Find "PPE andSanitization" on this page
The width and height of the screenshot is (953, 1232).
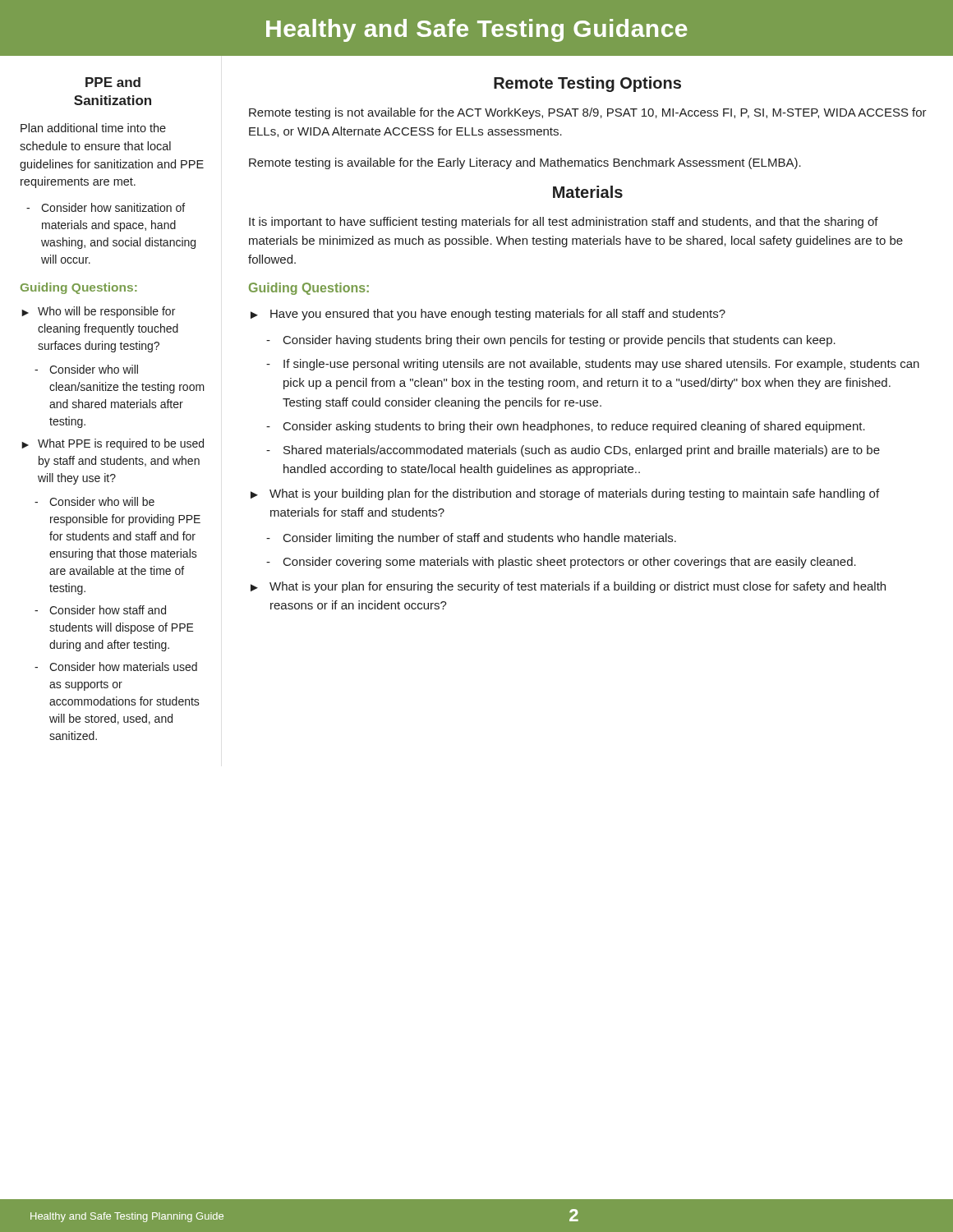tap(113, 92)
